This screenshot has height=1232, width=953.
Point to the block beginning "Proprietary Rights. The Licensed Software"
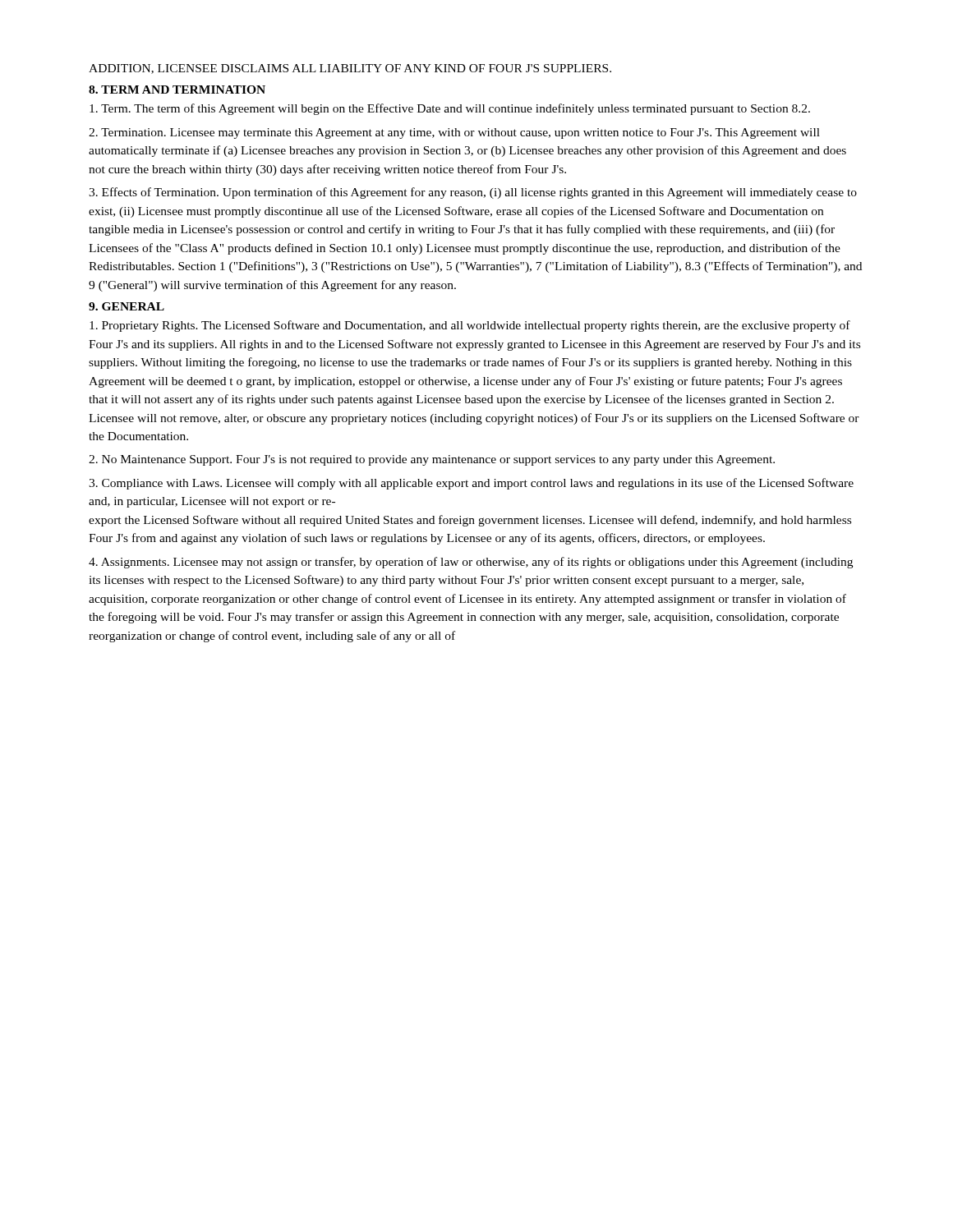[476, 481]
